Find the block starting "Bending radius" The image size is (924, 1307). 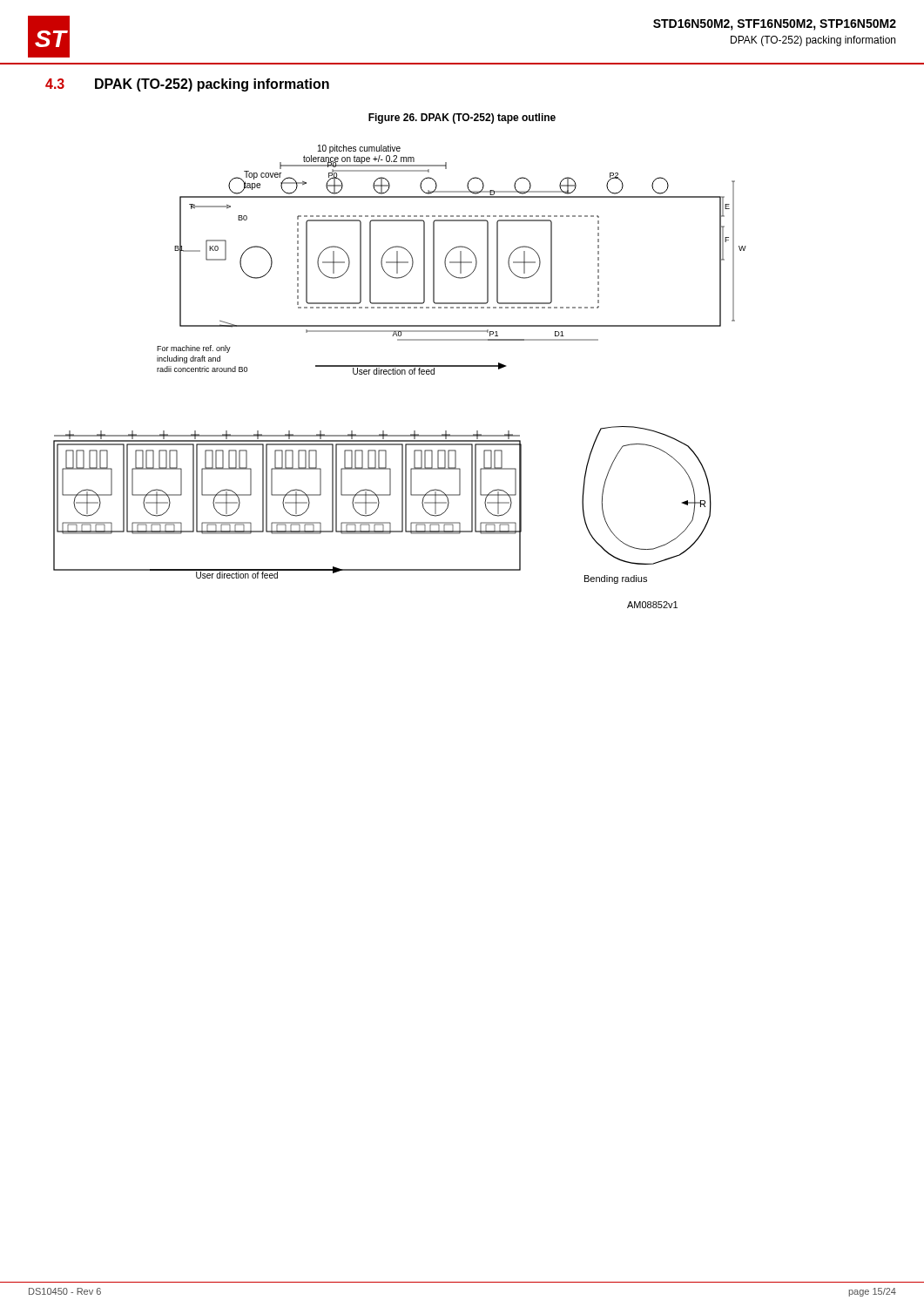pos(615,579)
